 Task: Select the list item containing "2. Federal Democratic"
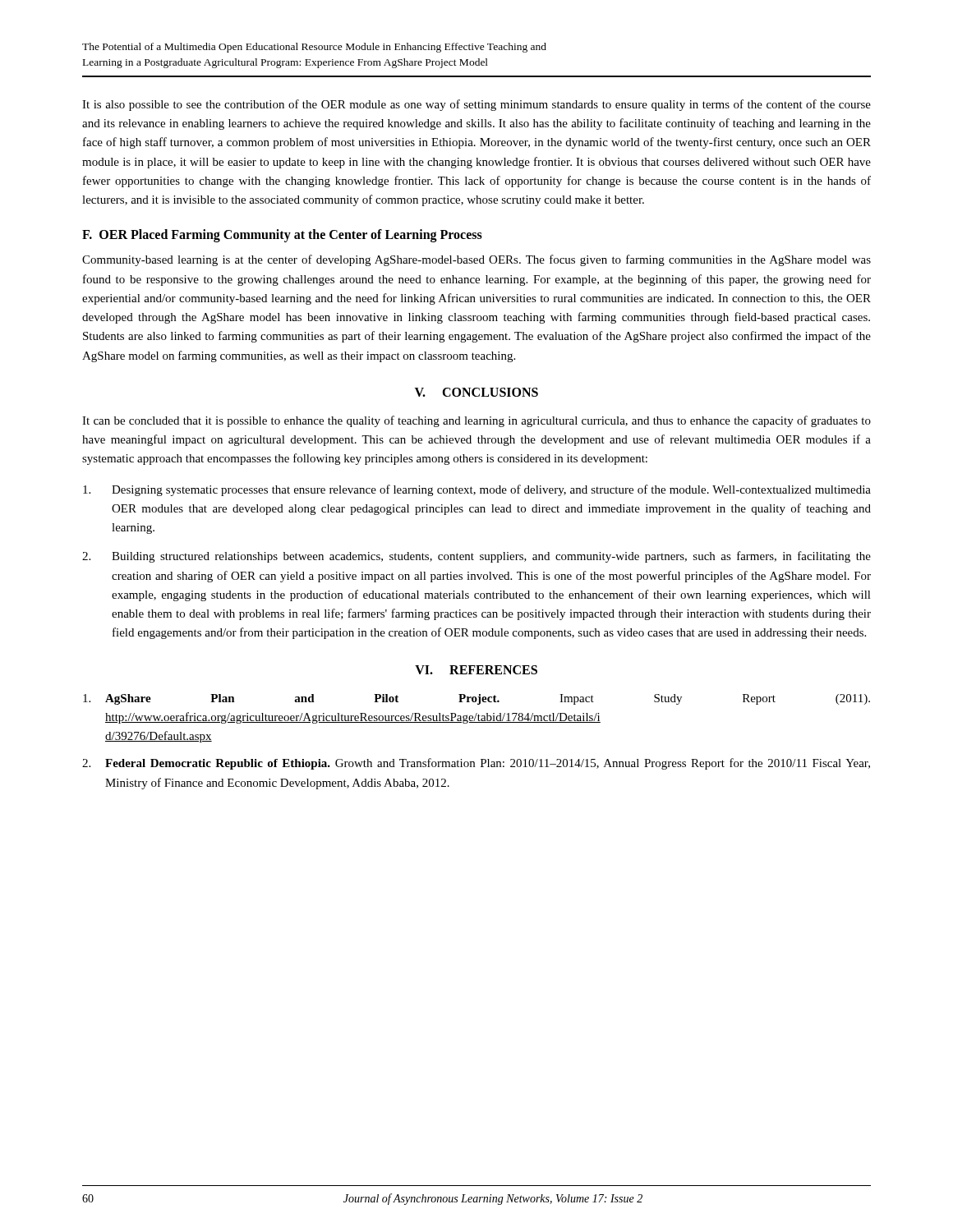[476, 773]
